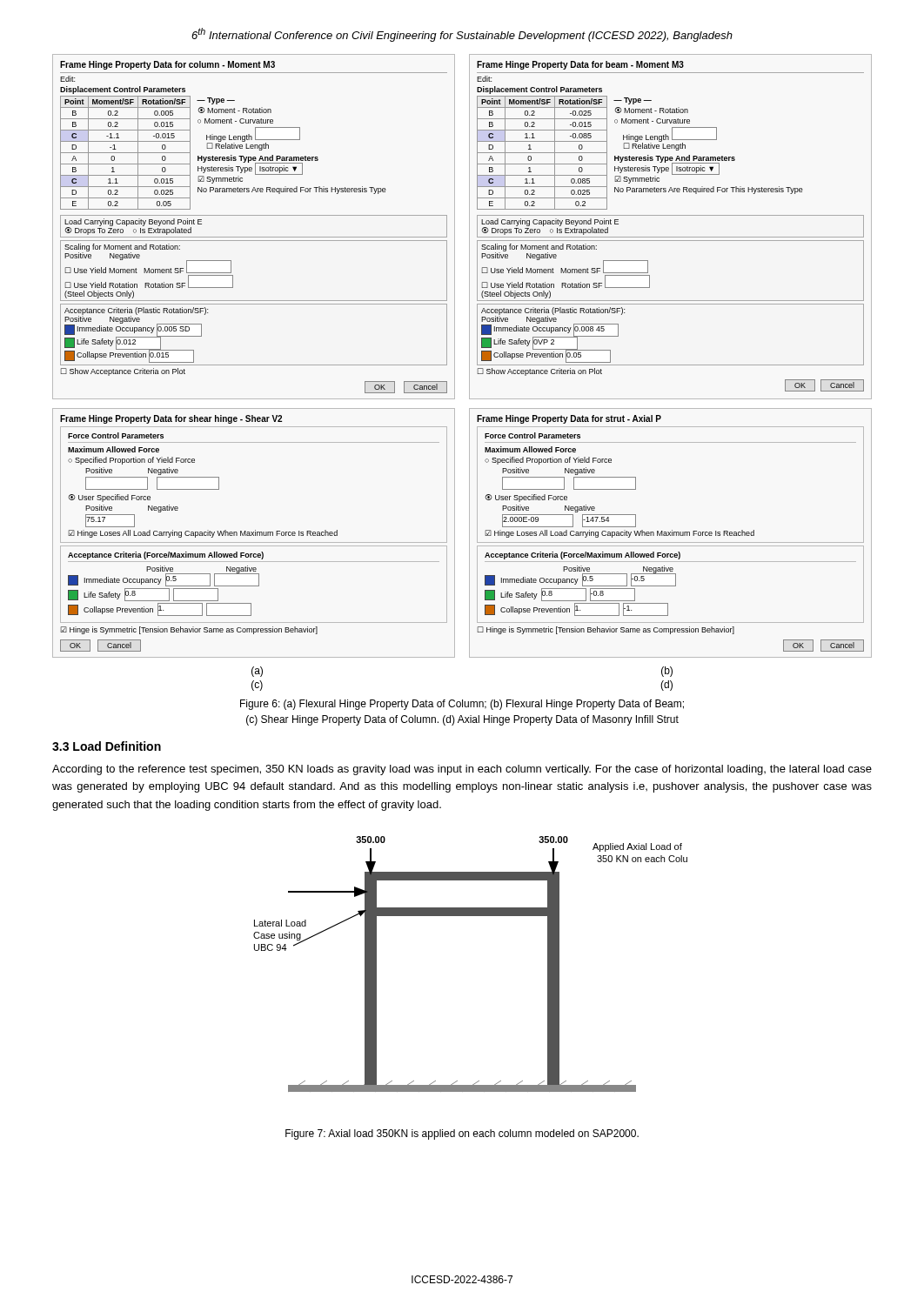Image resolution: width=924 pixels, height=1305 pixels.
Task: Select the passage starting "According to the reference test specimen,"
Action: tap(462, 786)
